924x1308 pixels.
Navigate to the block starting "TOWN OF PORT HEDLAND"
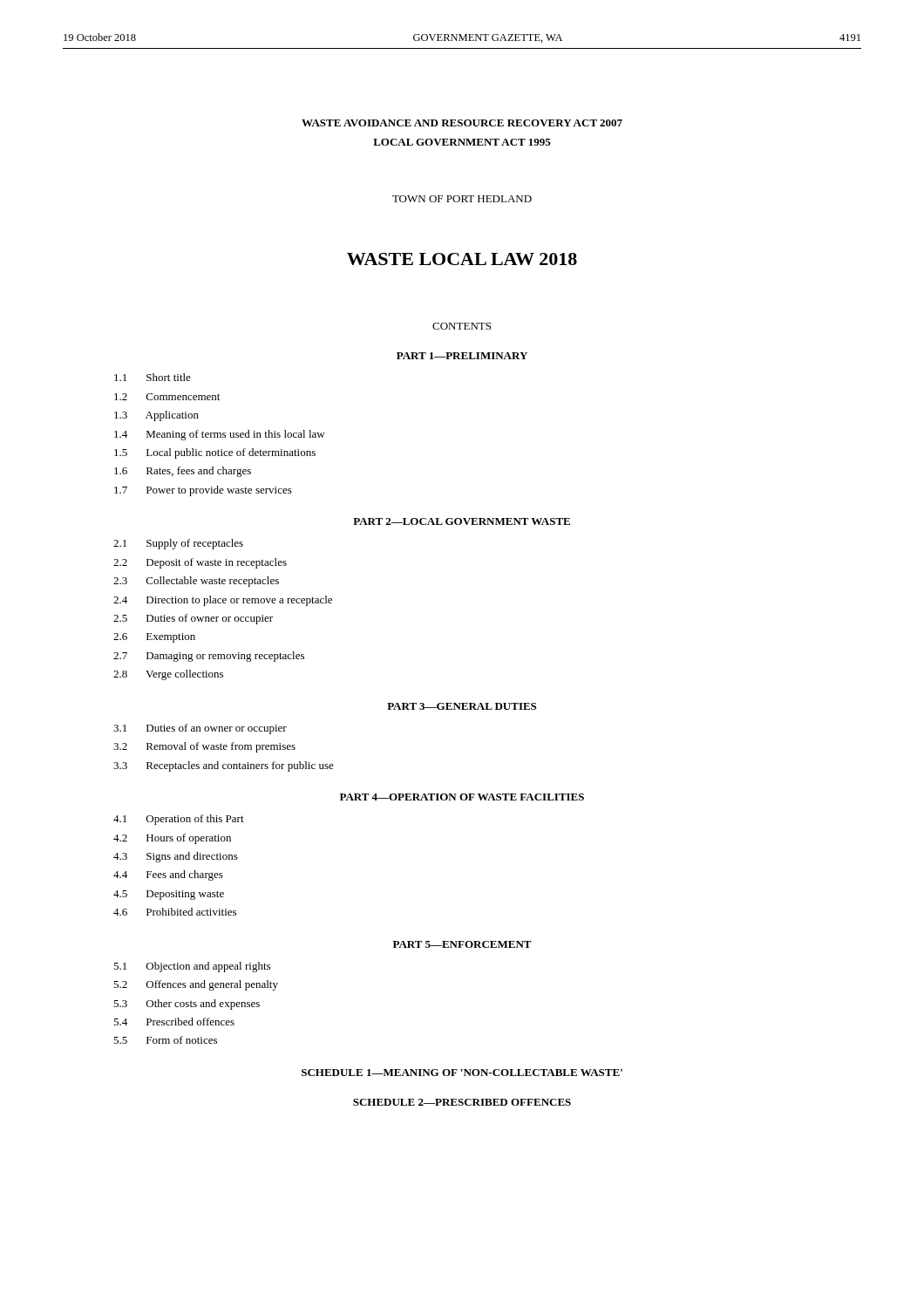(x=462, y=199)
